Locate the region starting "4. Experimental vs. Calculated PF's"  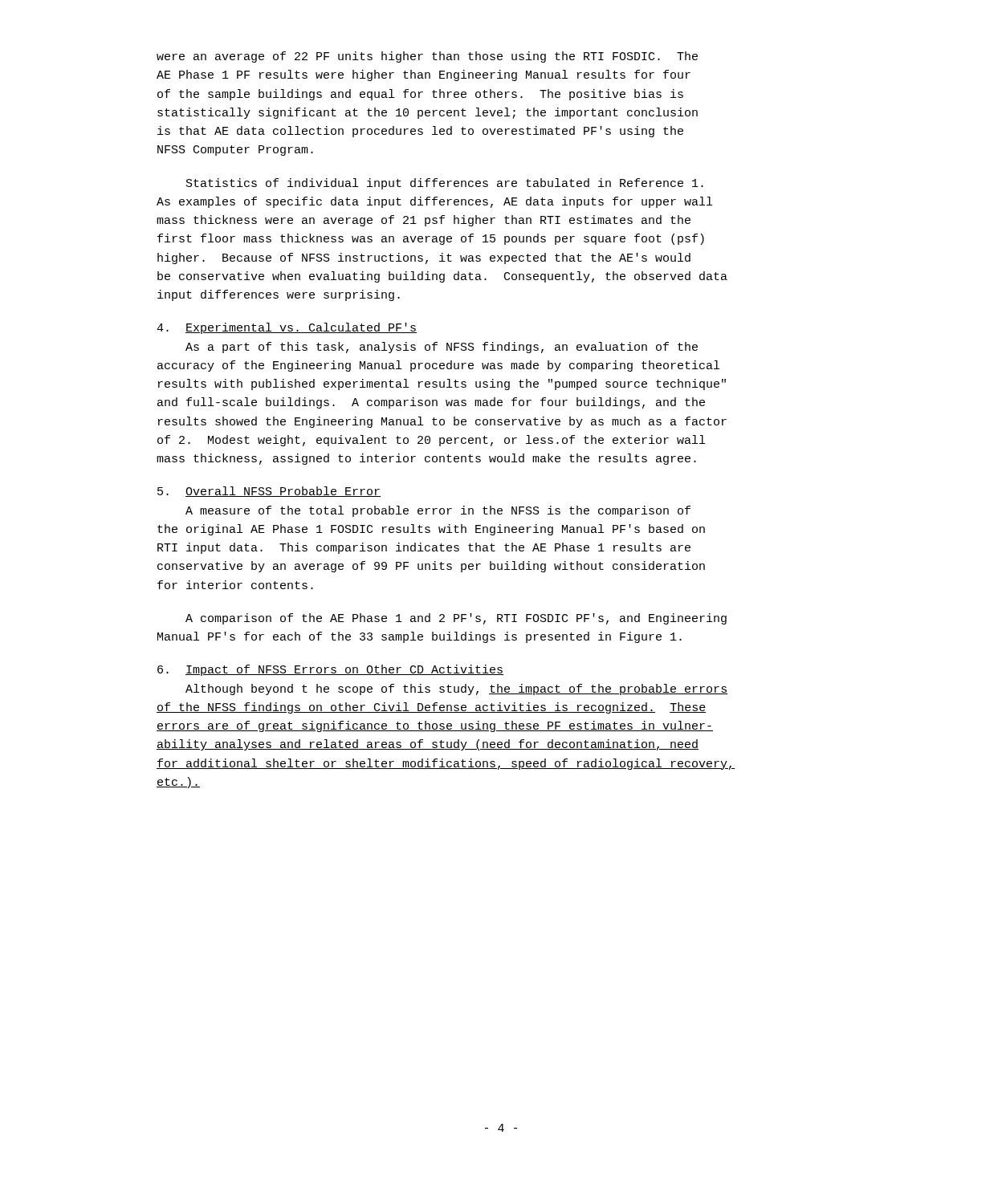pos(287,329)
